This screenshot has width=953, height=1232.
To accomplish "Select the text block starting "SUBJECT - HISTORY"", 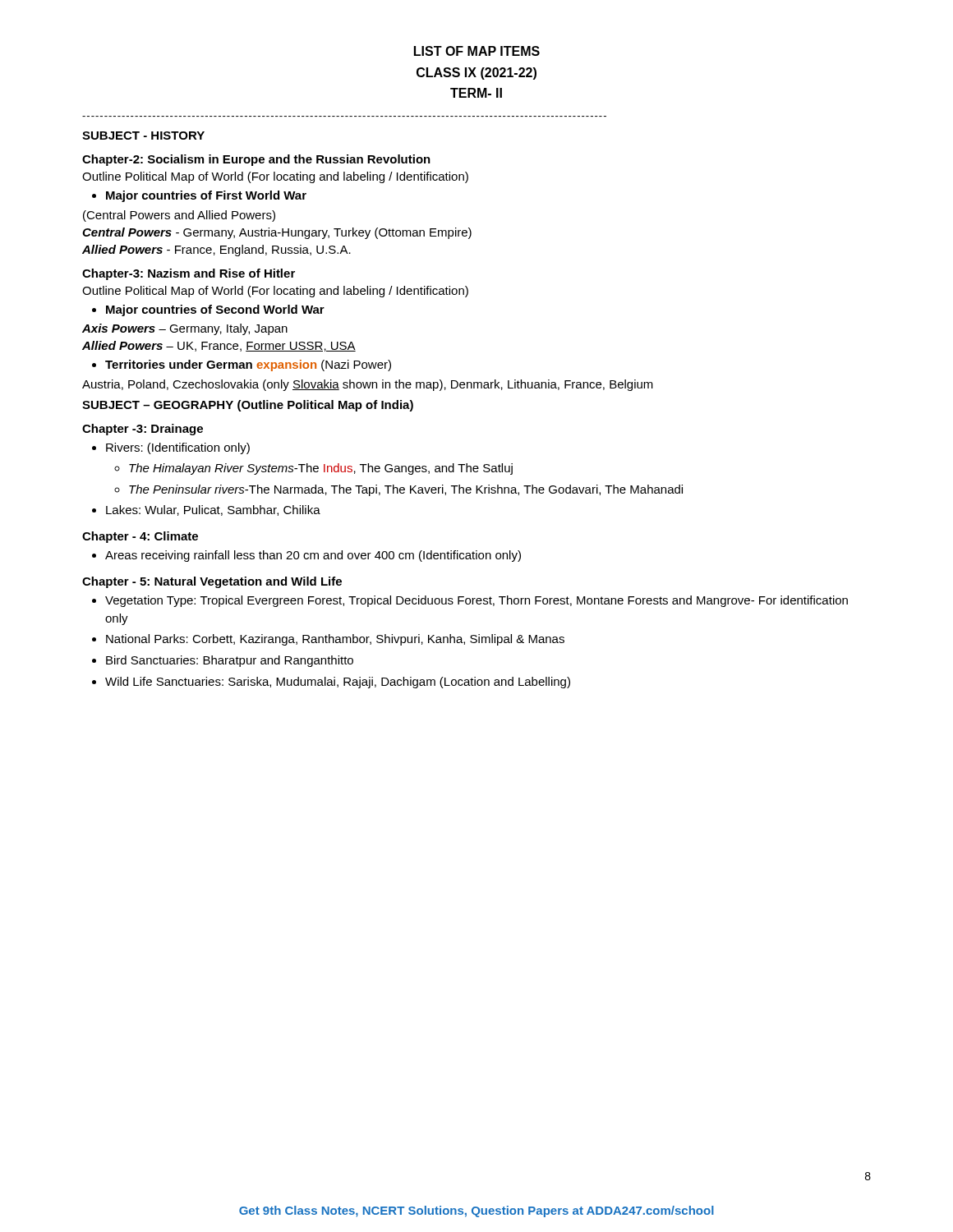I will [143, 135].
